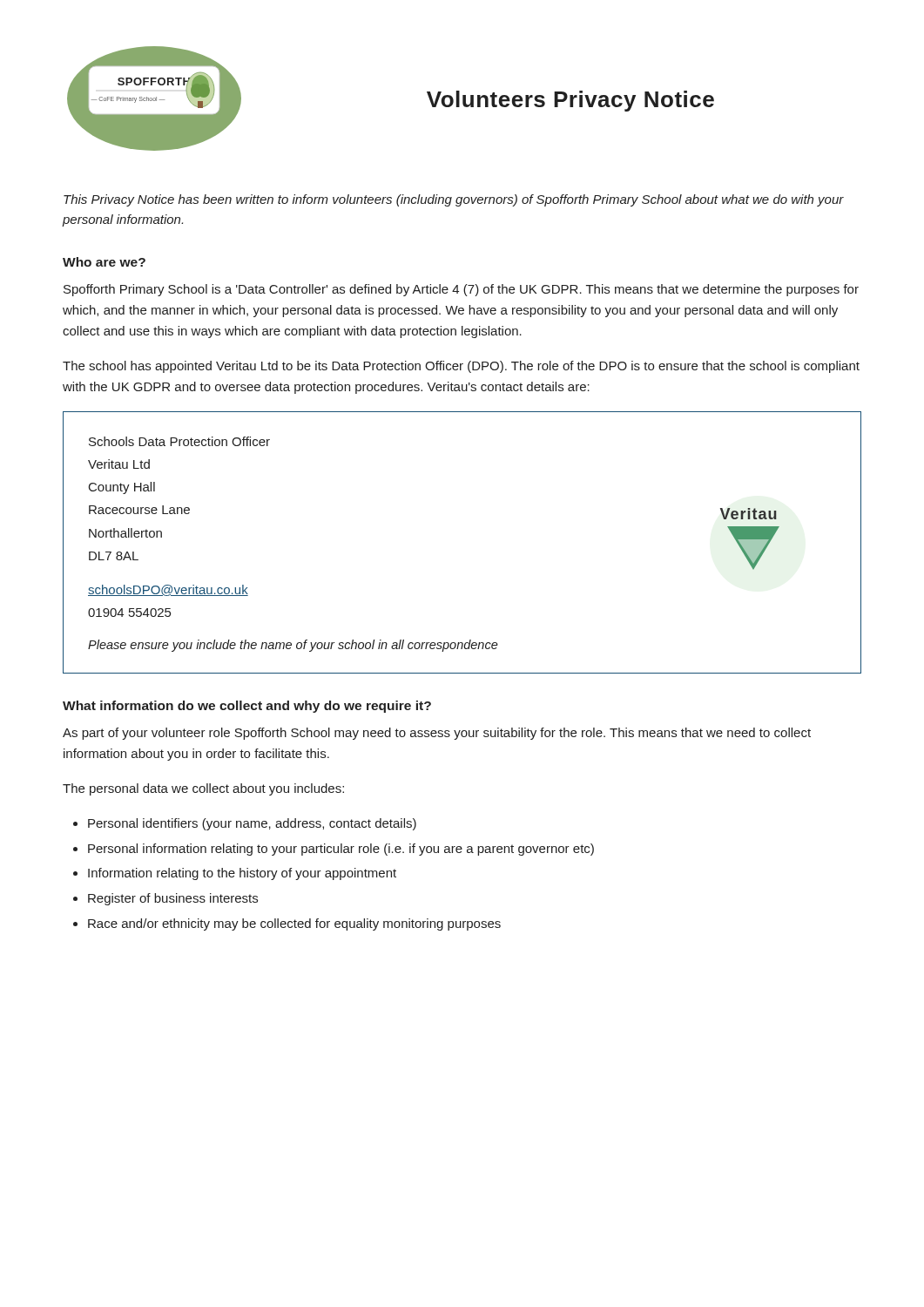
Task: Find the list item that reads "Personal information relating to your particular role (i.e."
Action: click(341, 848)
